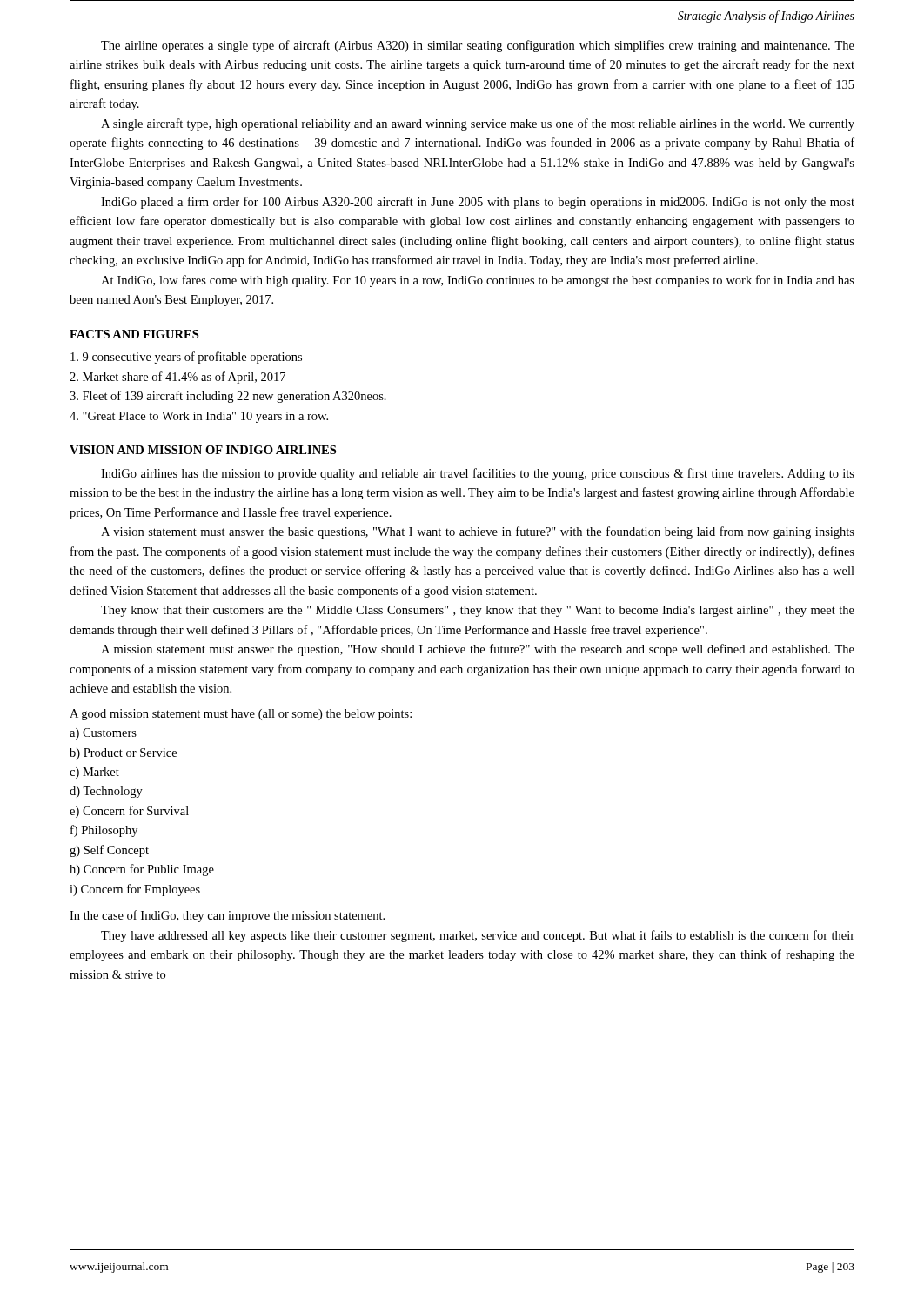Locate the block of text that opens with "They have addressed all key aspects"

[x=462, y=955]
